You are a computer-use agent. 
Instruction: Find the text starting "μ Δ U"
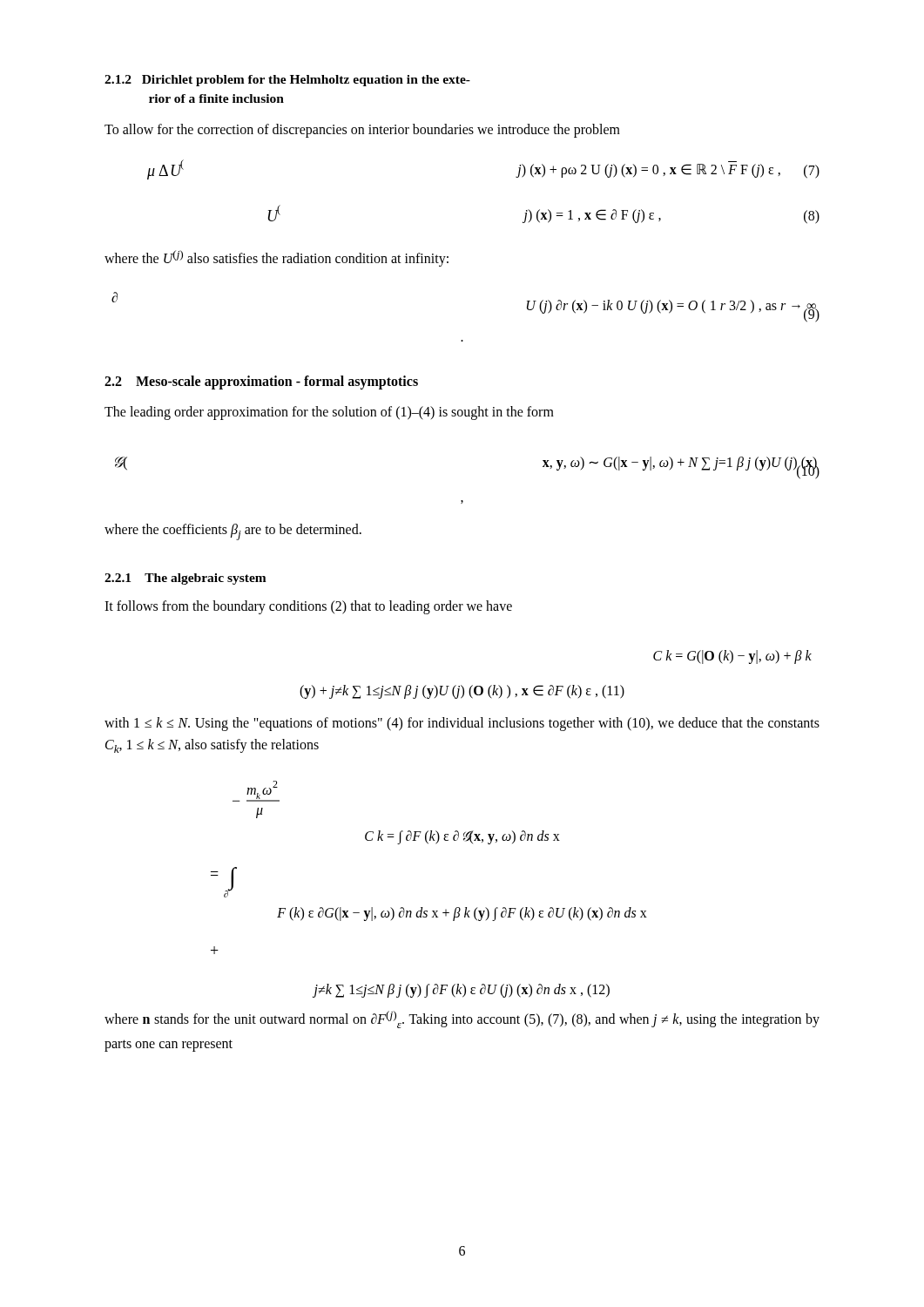point(164,169)
